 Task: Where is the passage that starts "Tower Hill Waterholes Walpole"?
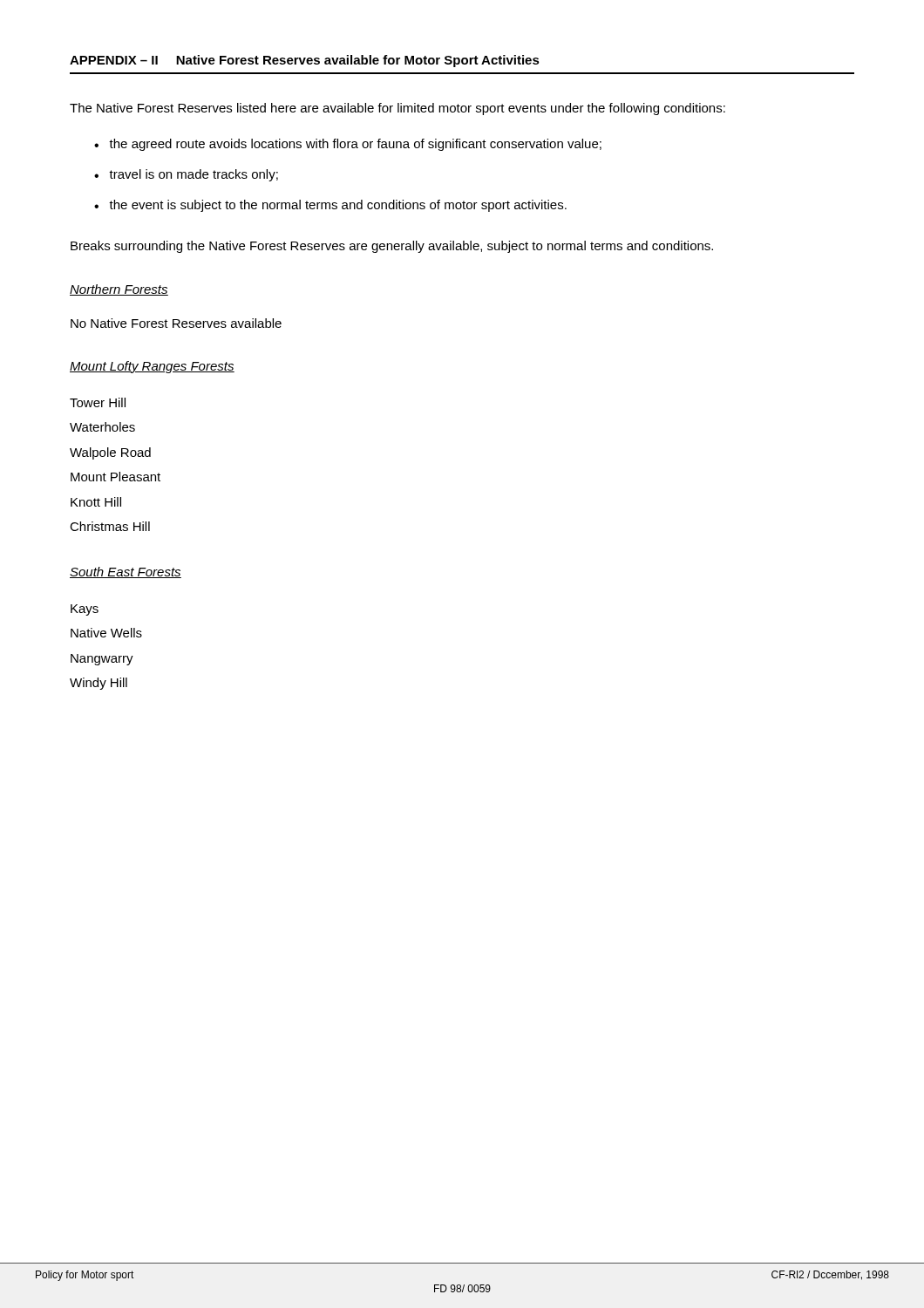coord(98,402)
